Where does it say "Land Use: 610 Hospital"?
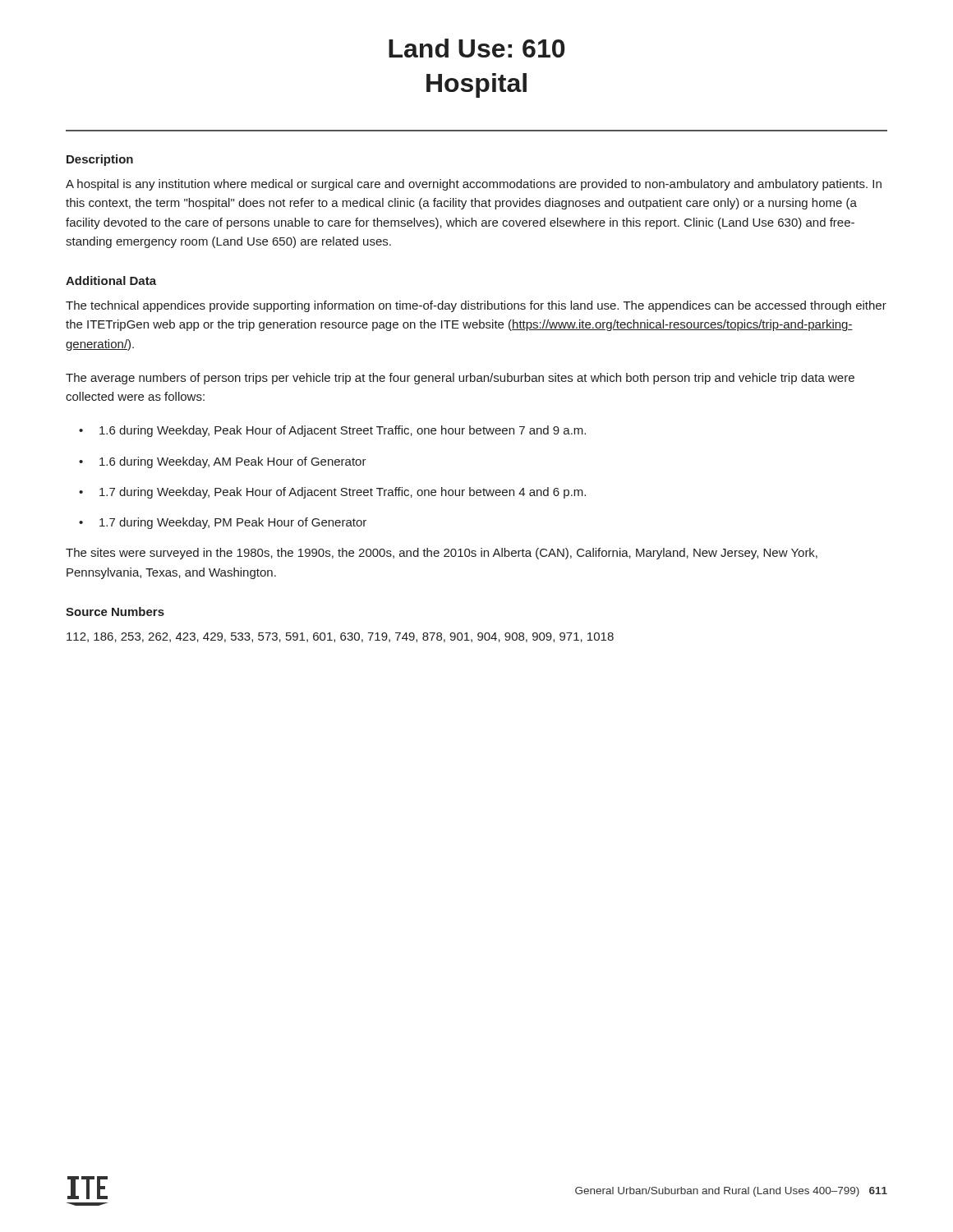953x1232 pixels. pyautogui.click(x=476, y=66)
